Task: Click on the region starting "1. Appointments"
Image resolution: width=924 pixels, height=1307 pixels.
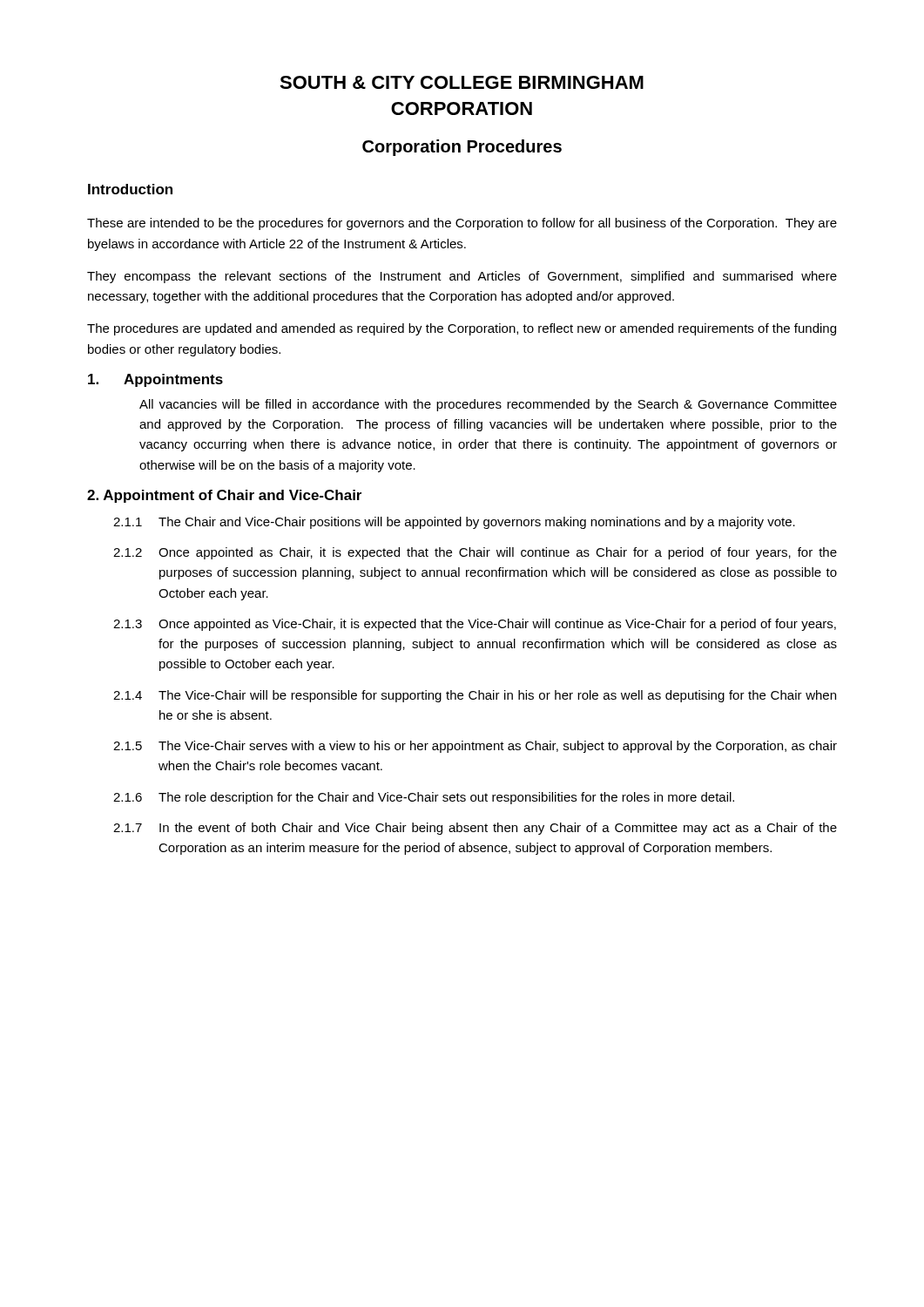Action: pyautogui.click(x=155, y=379)
